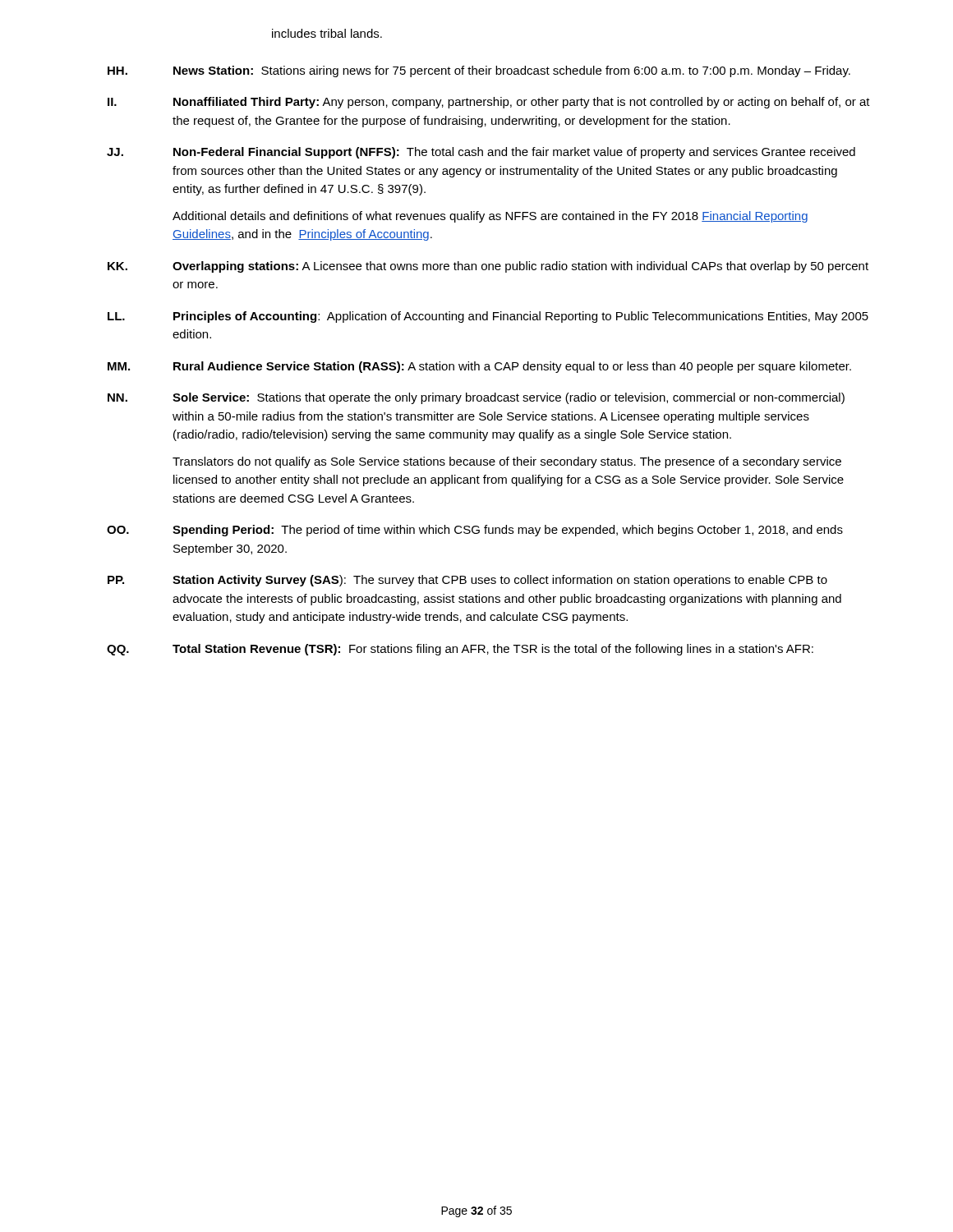Find the list item with the text "MM. Rural Audience Service Station (RASS): A"
Viewport: 953px width, 1232px height.
[x=489, y=366]
